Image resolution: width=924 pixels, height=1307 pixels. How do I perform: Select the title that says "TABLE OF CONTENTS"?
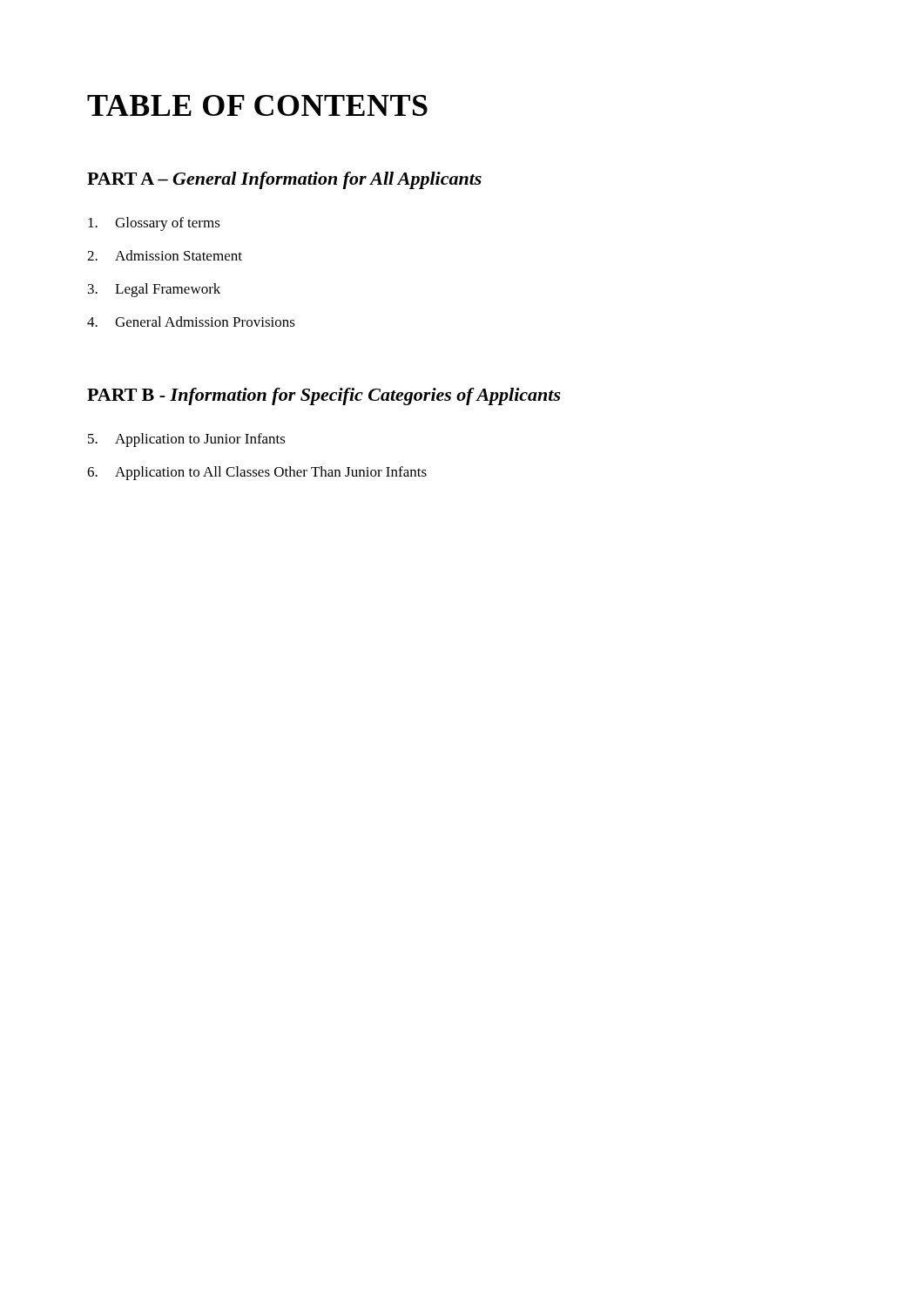point(257,105)
